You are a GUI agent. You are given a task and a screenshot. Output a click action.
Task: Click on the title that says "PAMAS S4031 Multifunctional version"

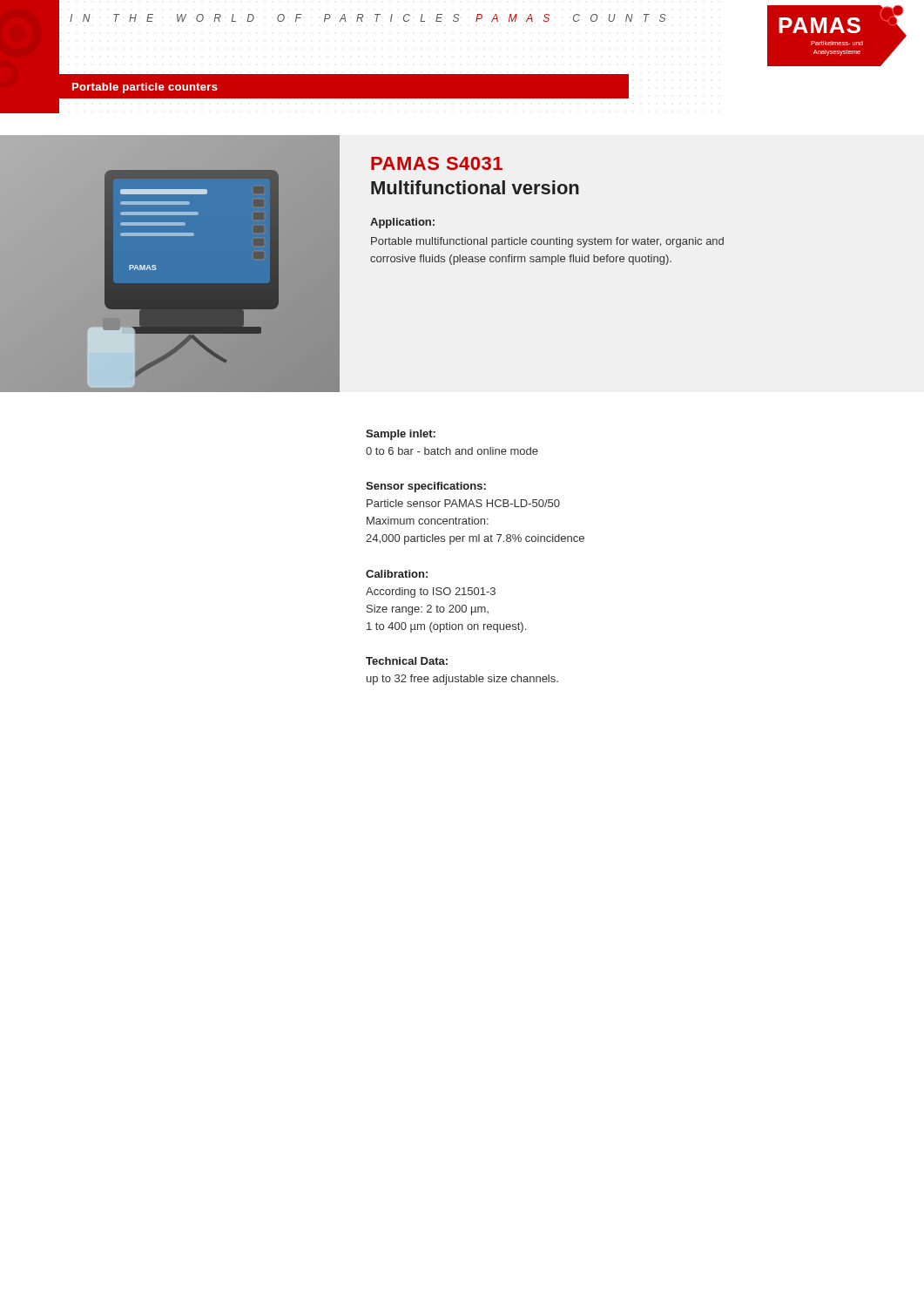(437, 163)
